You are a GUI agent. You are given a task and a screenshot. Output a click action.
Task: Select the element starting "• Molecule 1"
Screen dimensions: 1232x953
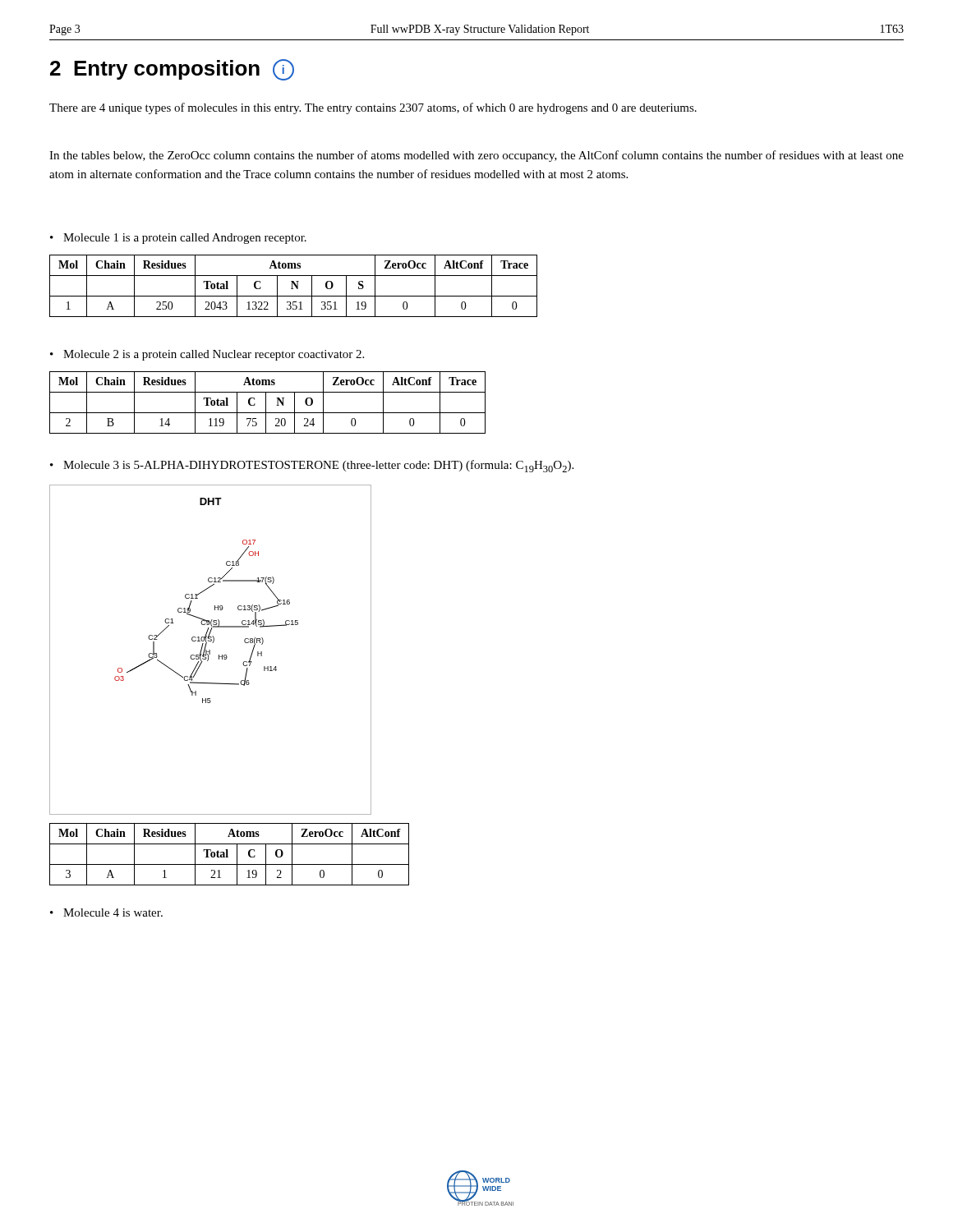point(178,237)
